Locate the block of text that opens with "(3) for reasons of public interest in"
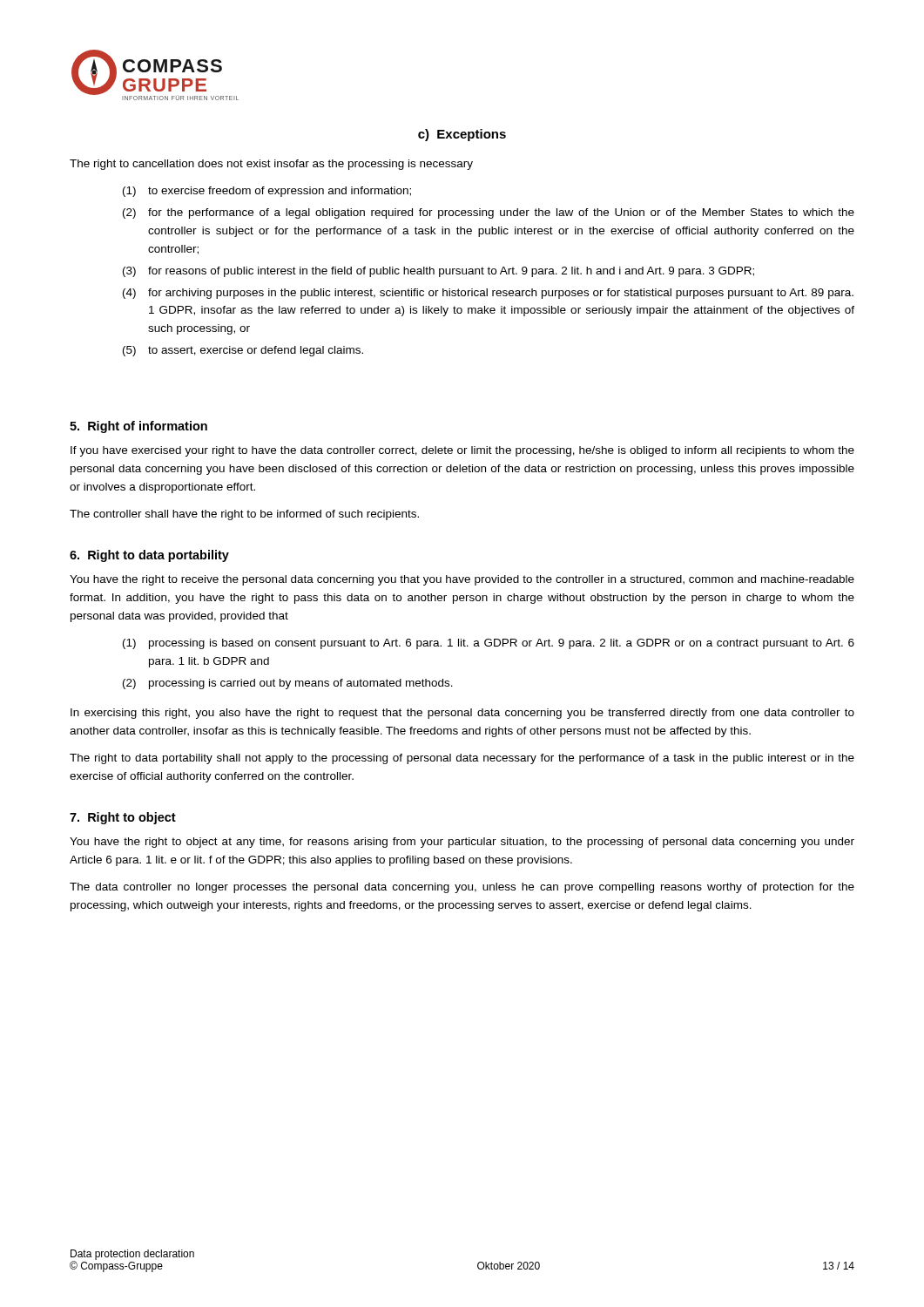This screenshot has height=1307, width=924. point(488,271)
